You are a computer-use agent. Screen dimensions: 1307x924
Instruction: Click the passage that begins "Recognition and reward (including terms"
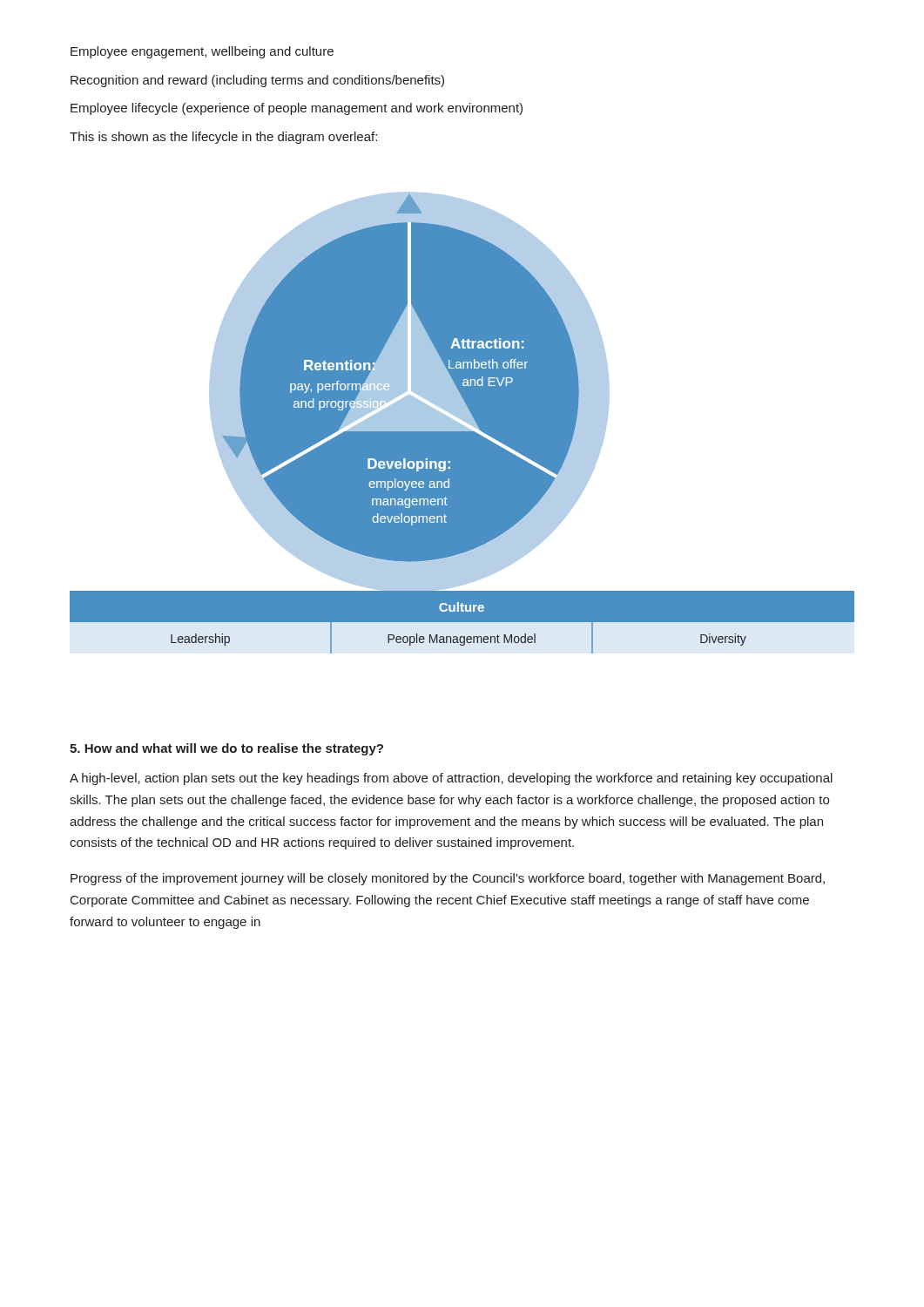(x=257, y=79)
